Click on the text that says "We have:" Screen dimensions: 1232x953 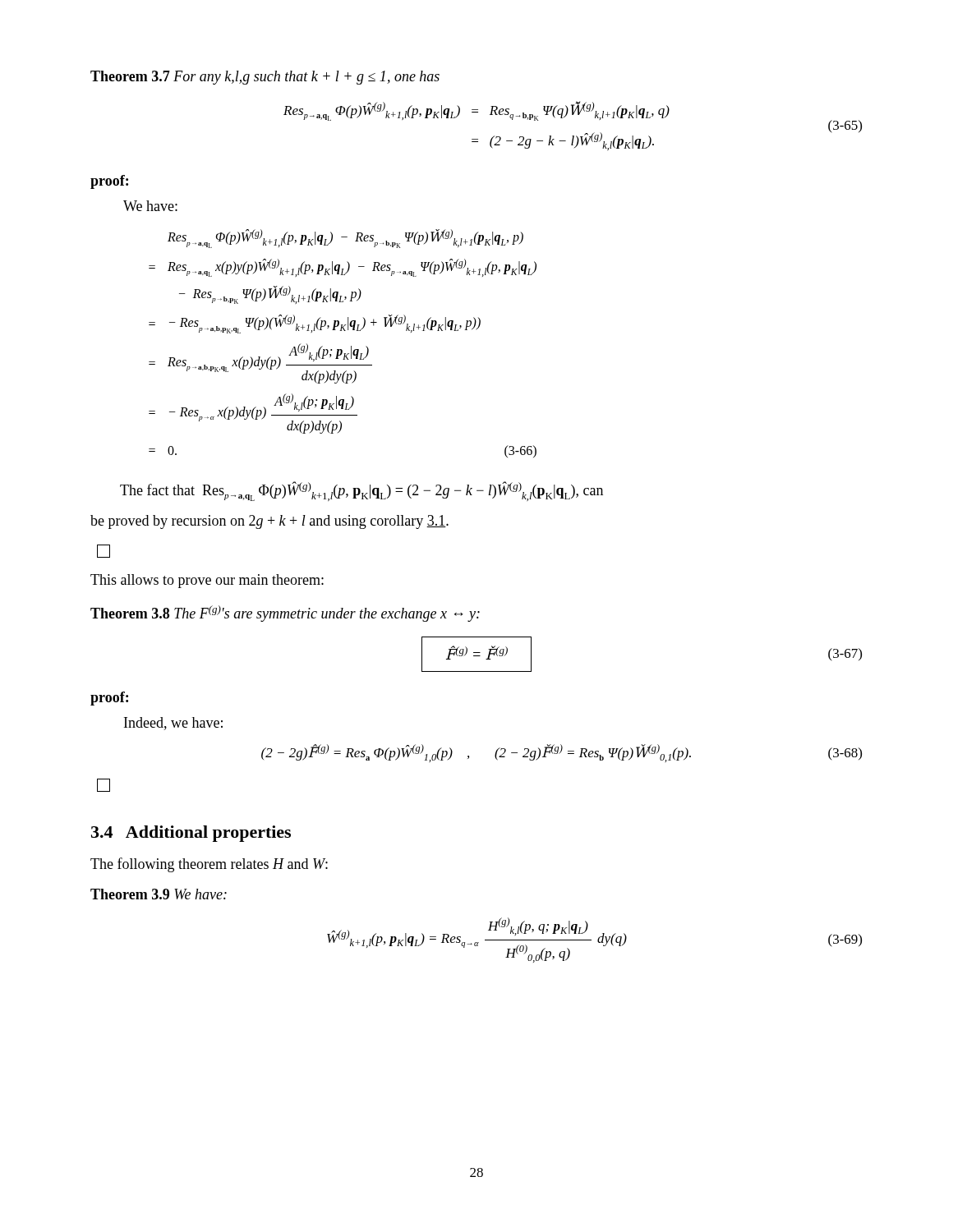click(x=151, y=207)
